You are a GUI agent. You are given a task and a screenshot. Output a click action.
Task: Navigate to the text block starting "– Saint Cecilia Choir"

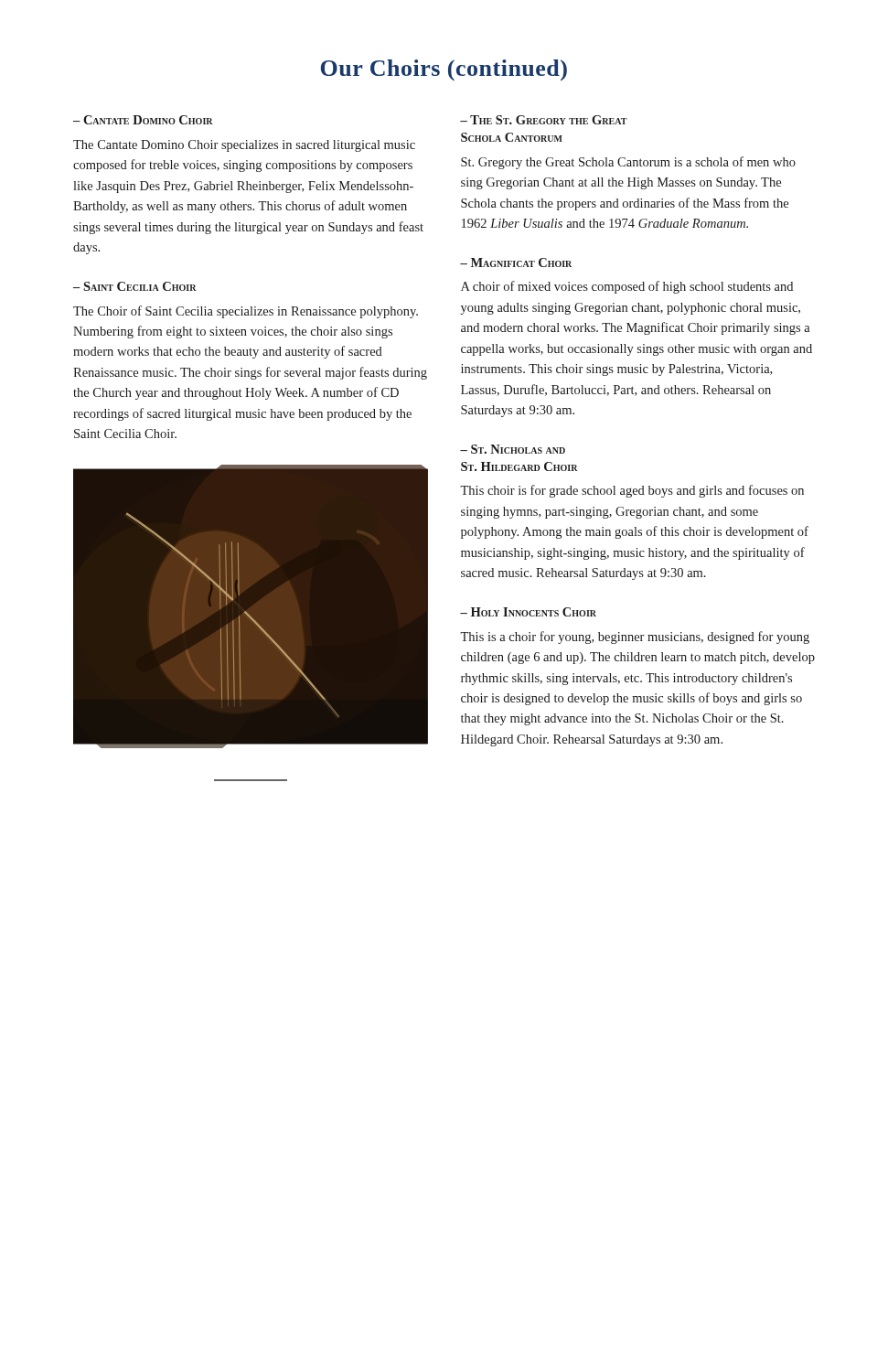pyautogui.click(x=135, y=286)
